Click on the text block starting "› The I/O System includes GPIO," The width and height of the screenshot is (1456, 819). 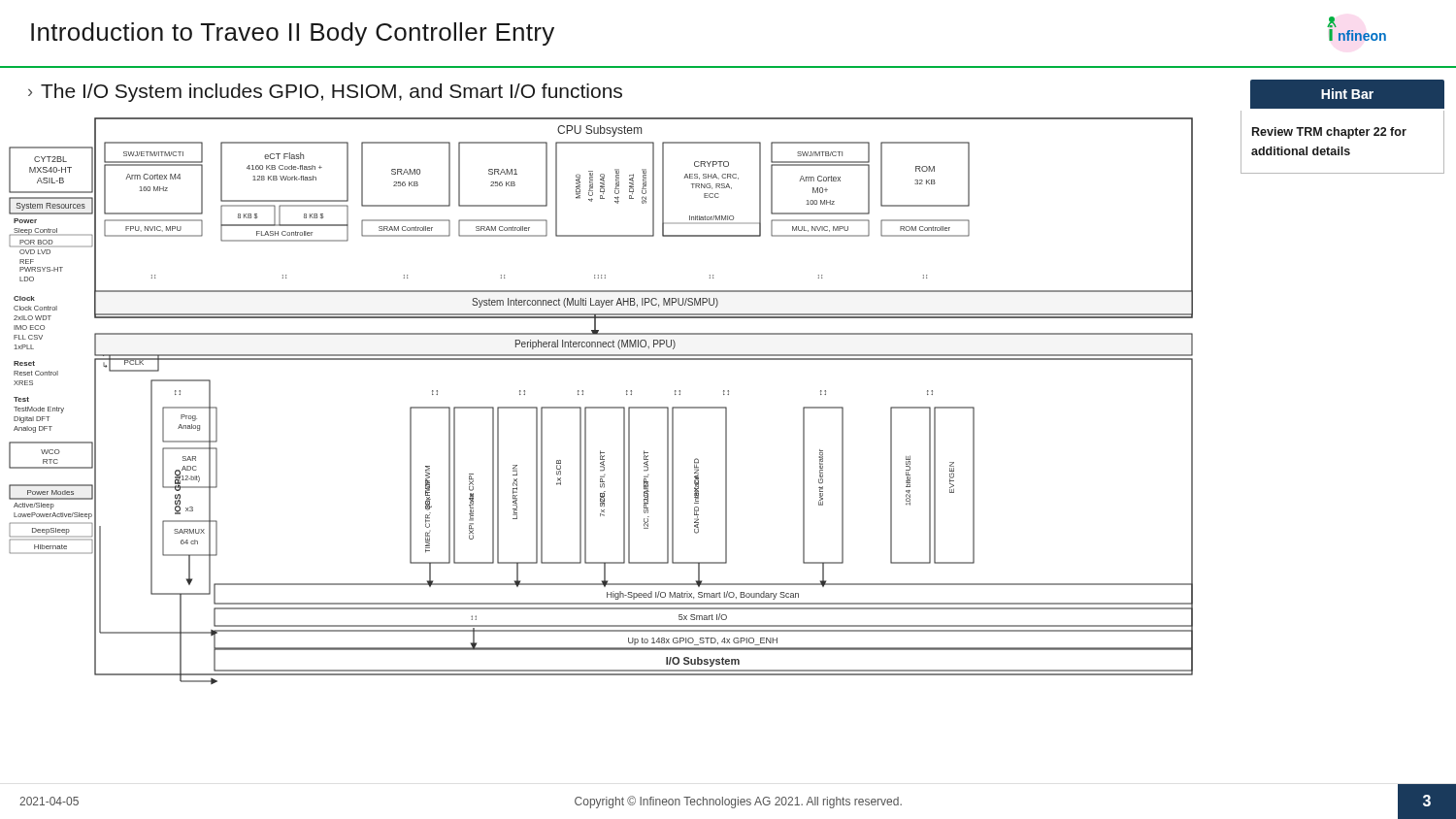[325, 91]
